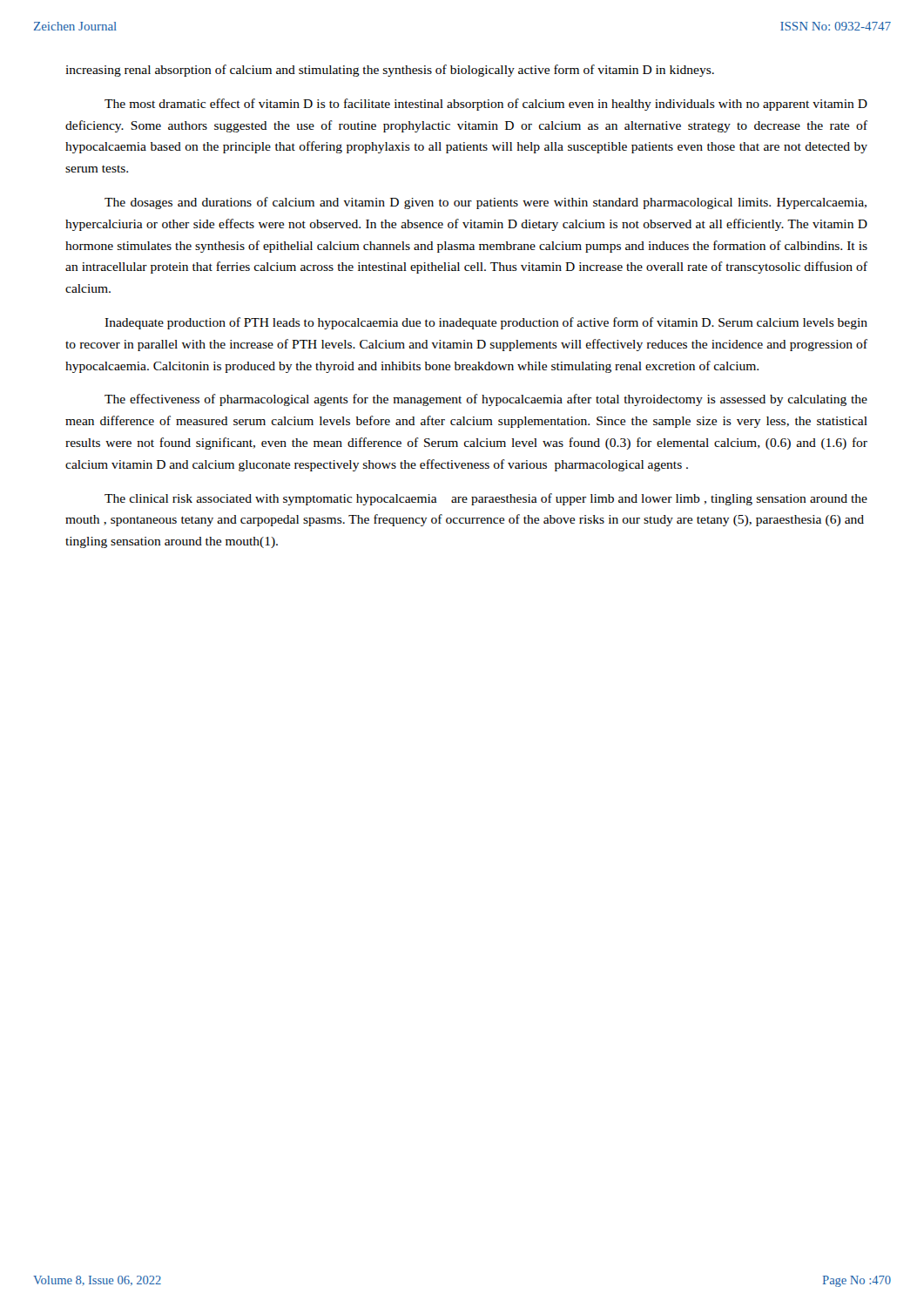Locate the region starting "The dosages and durations of"
The height and width of the screenshot is (1307, 924).
tap(466, 246)
